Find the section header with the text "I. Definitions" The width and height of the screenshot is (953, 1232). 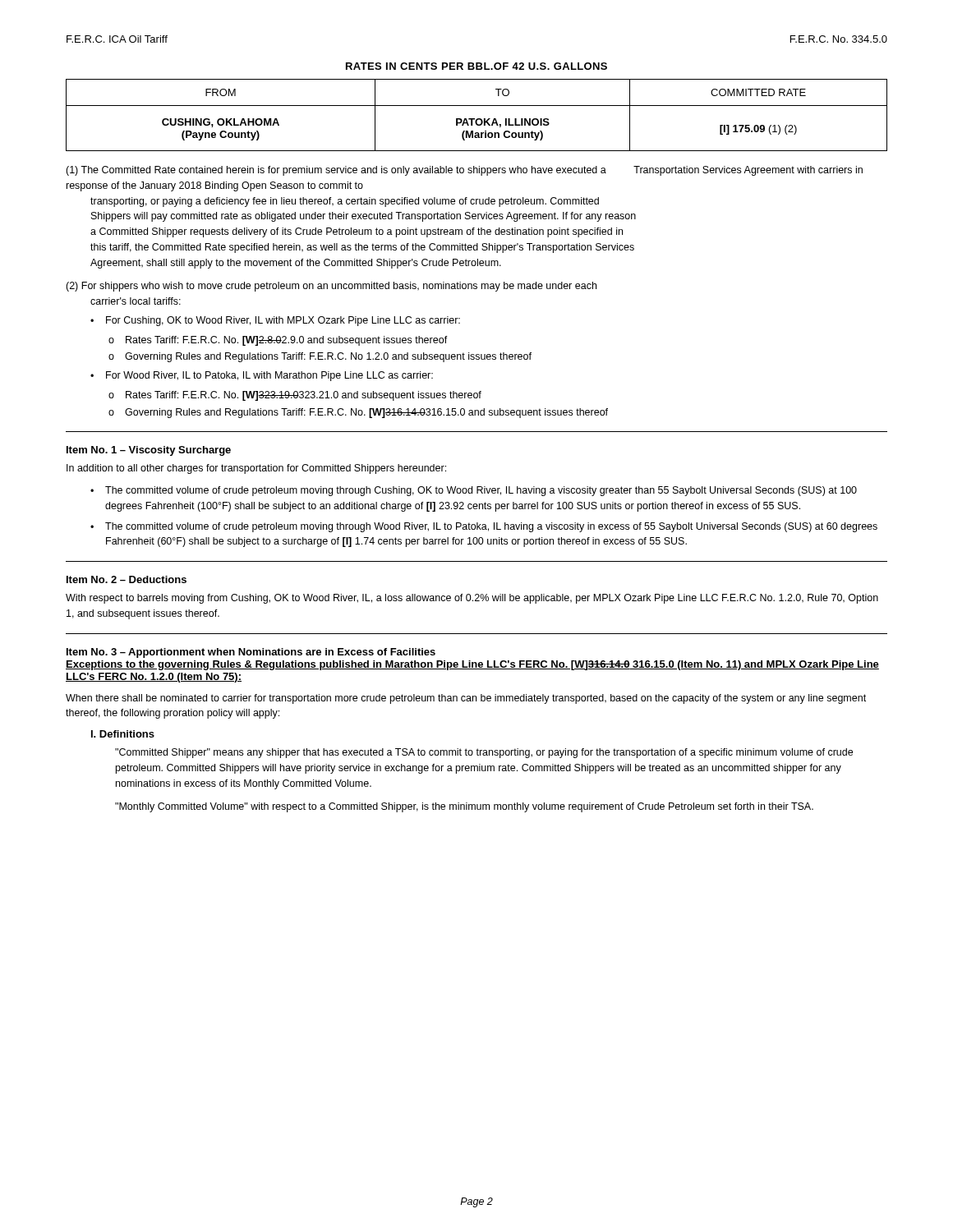[122, 734]
